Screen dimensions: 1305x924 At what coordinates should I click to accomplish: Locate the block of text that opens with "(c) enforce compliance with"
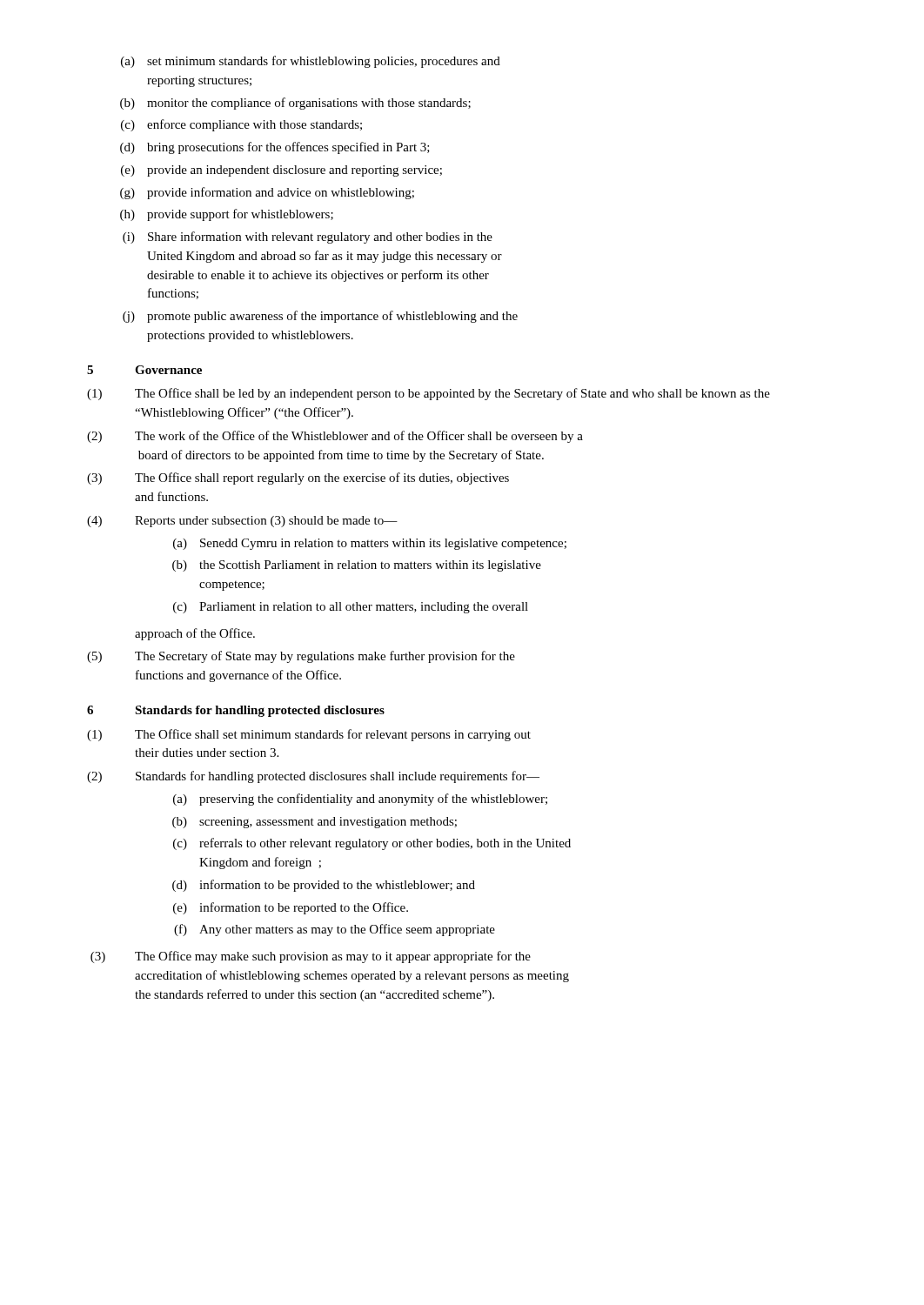(x=241, y=125)
